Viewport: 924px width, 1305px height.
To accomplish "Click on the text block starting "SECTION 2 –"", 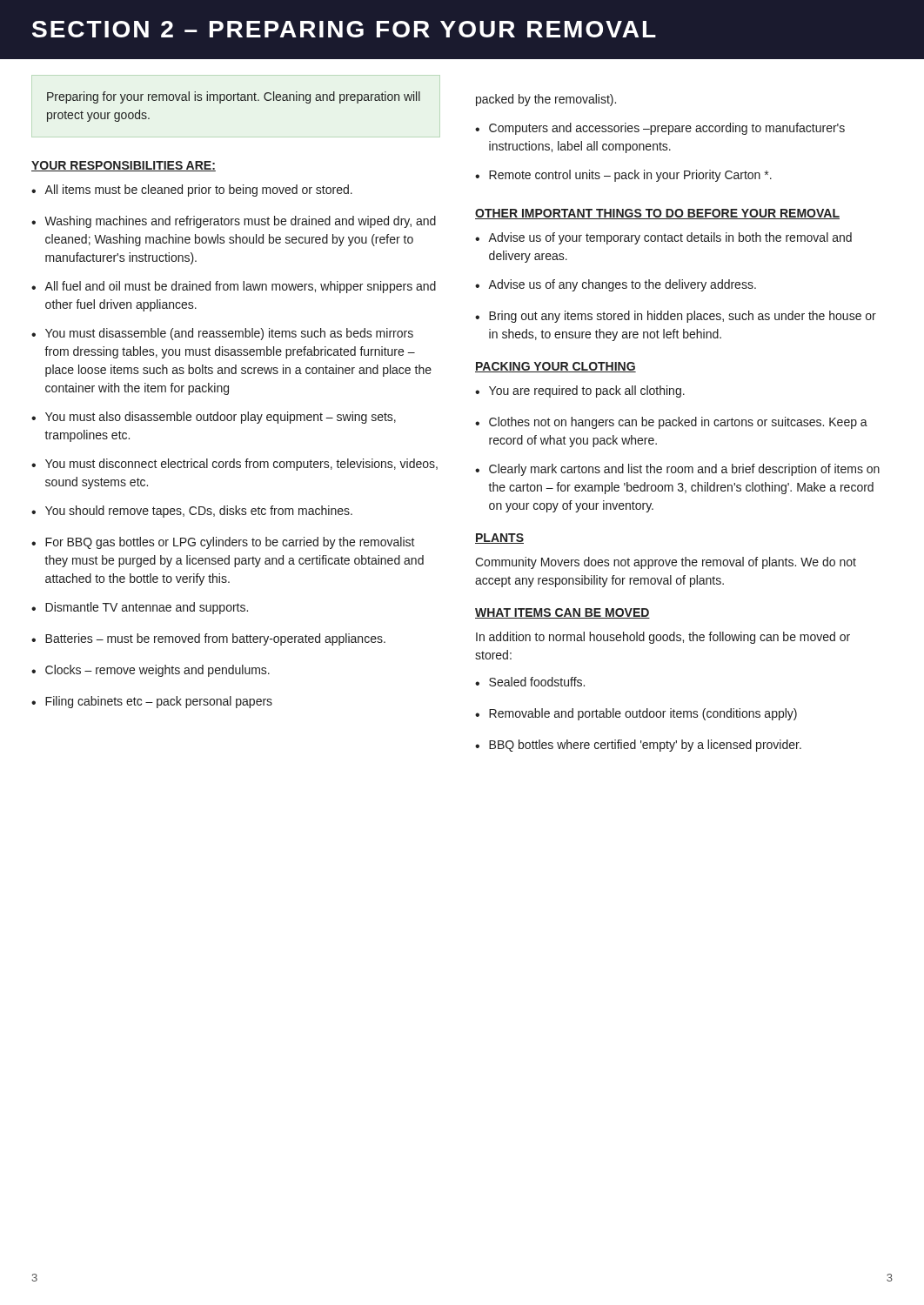I will pyautogui.click(x=345, y=29).
